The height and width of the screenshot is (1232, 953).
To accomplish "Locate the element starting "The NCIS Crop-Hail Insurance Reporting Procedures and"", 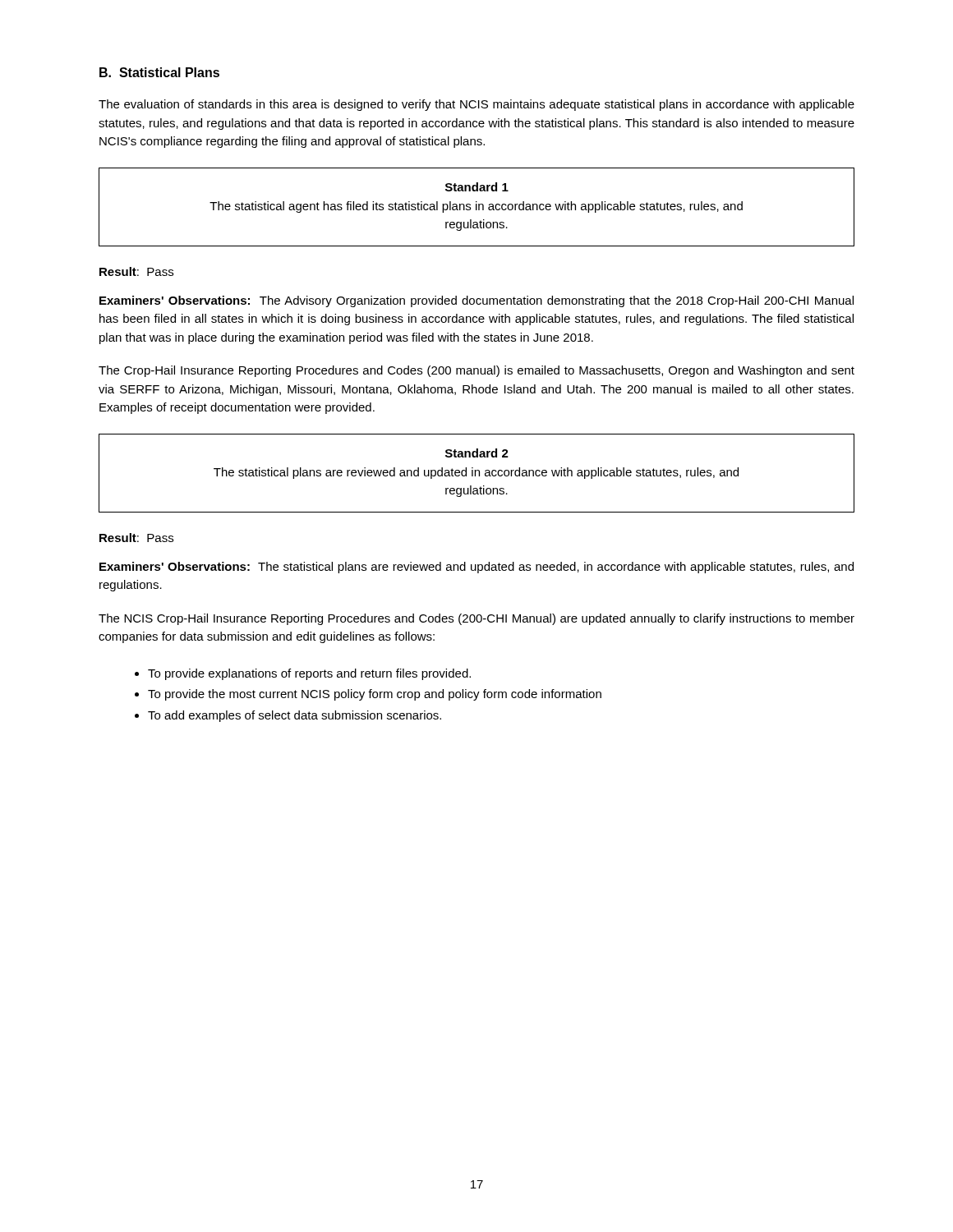I will point(476,627).
